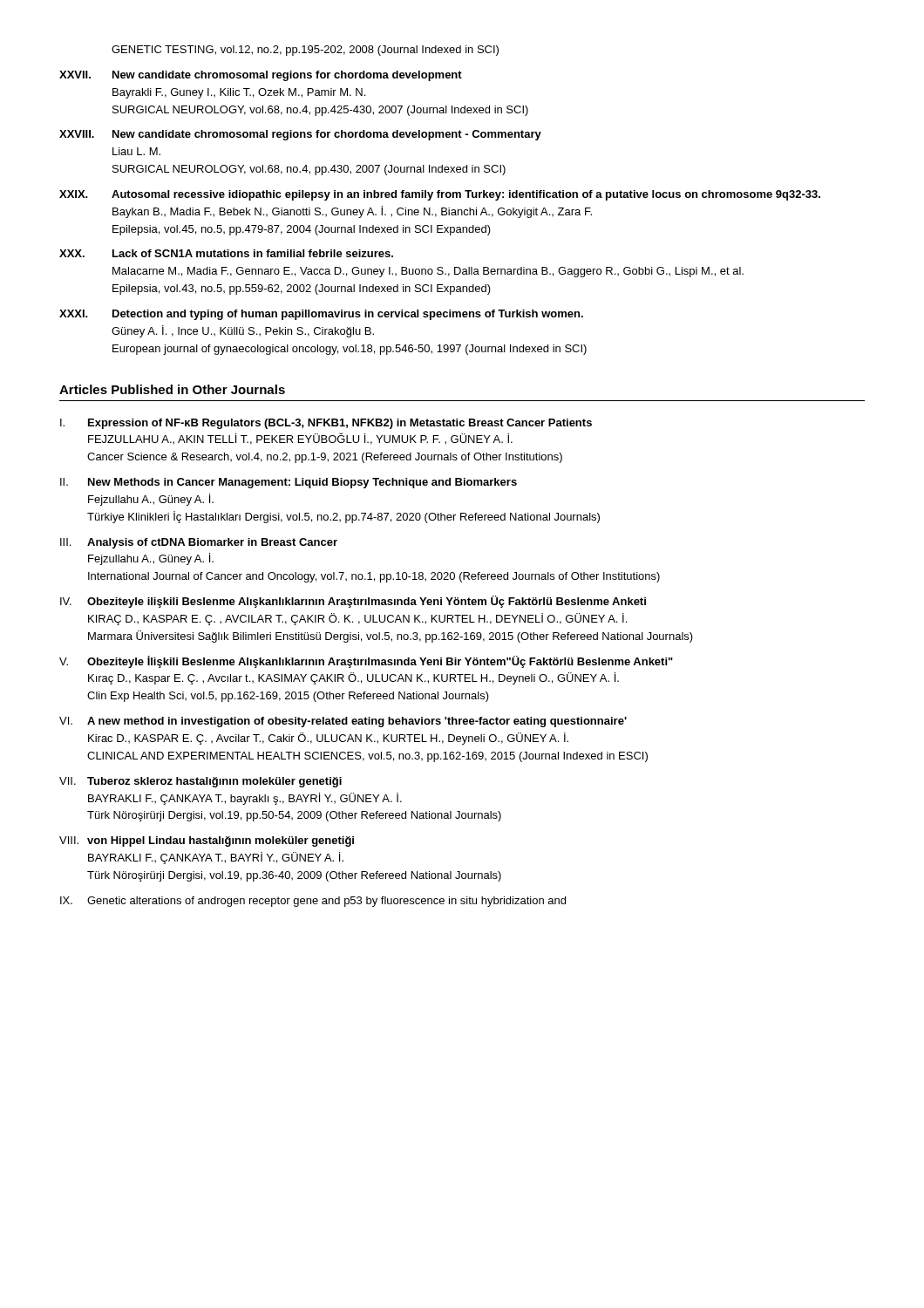Find the list item with the text "XXXI. Detection and typing of"
Image resolution: width=924 pixels, height=1308 pixels.
321,315
